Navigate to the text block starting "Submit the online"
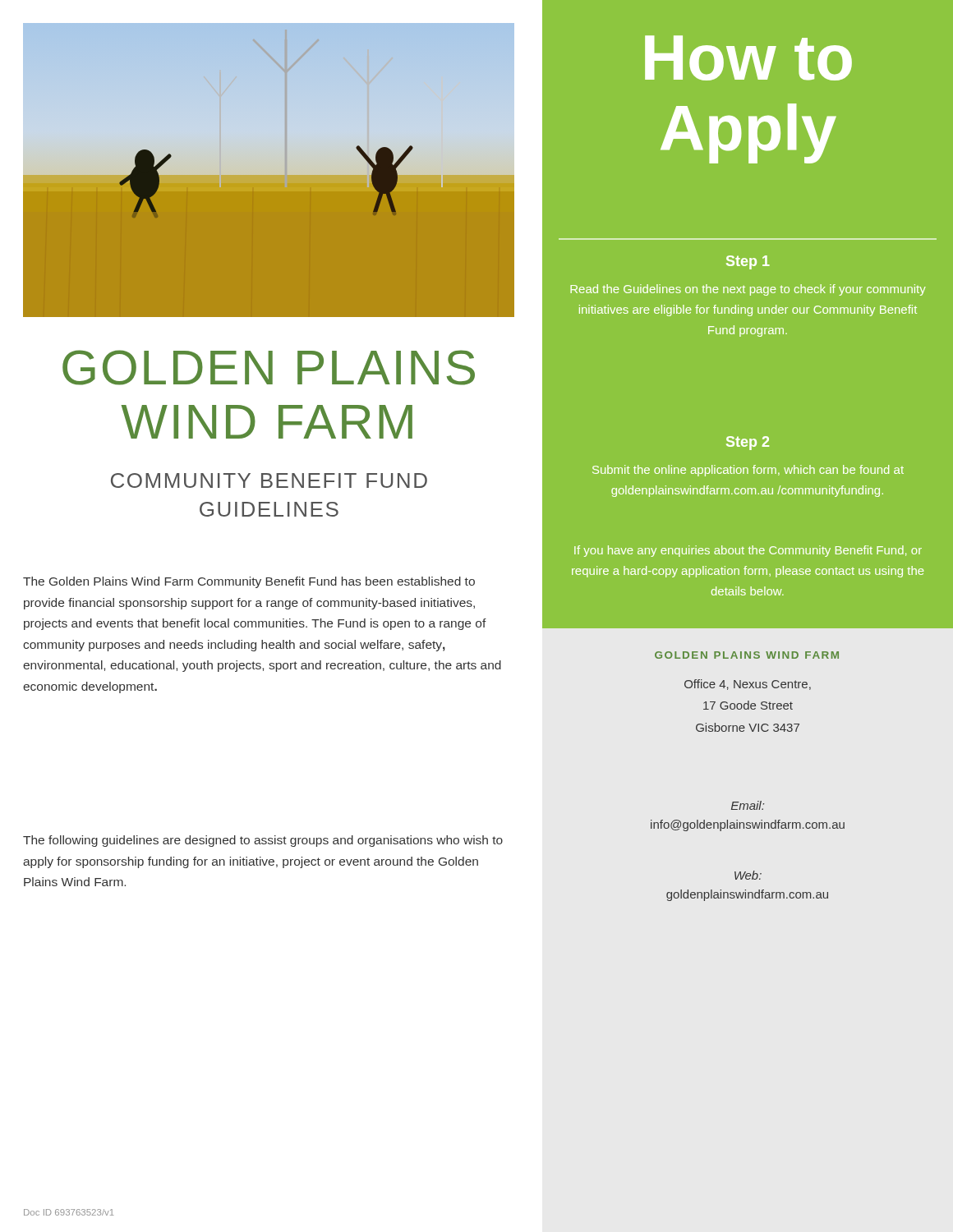 (x=748, y=480)
